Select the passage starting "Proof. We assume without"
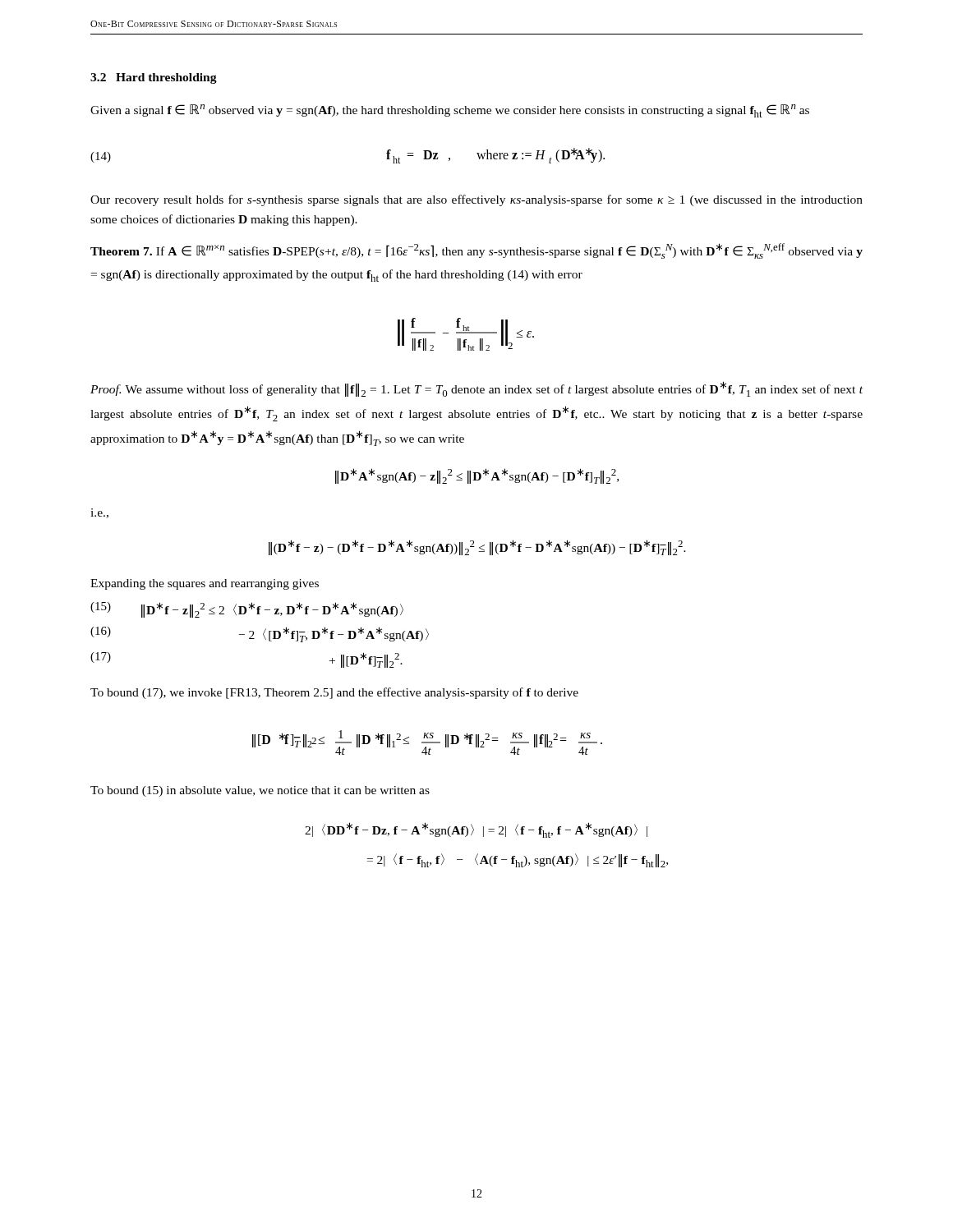The width and height of the screenshot is (953, 1232). [x=476, y=414]
